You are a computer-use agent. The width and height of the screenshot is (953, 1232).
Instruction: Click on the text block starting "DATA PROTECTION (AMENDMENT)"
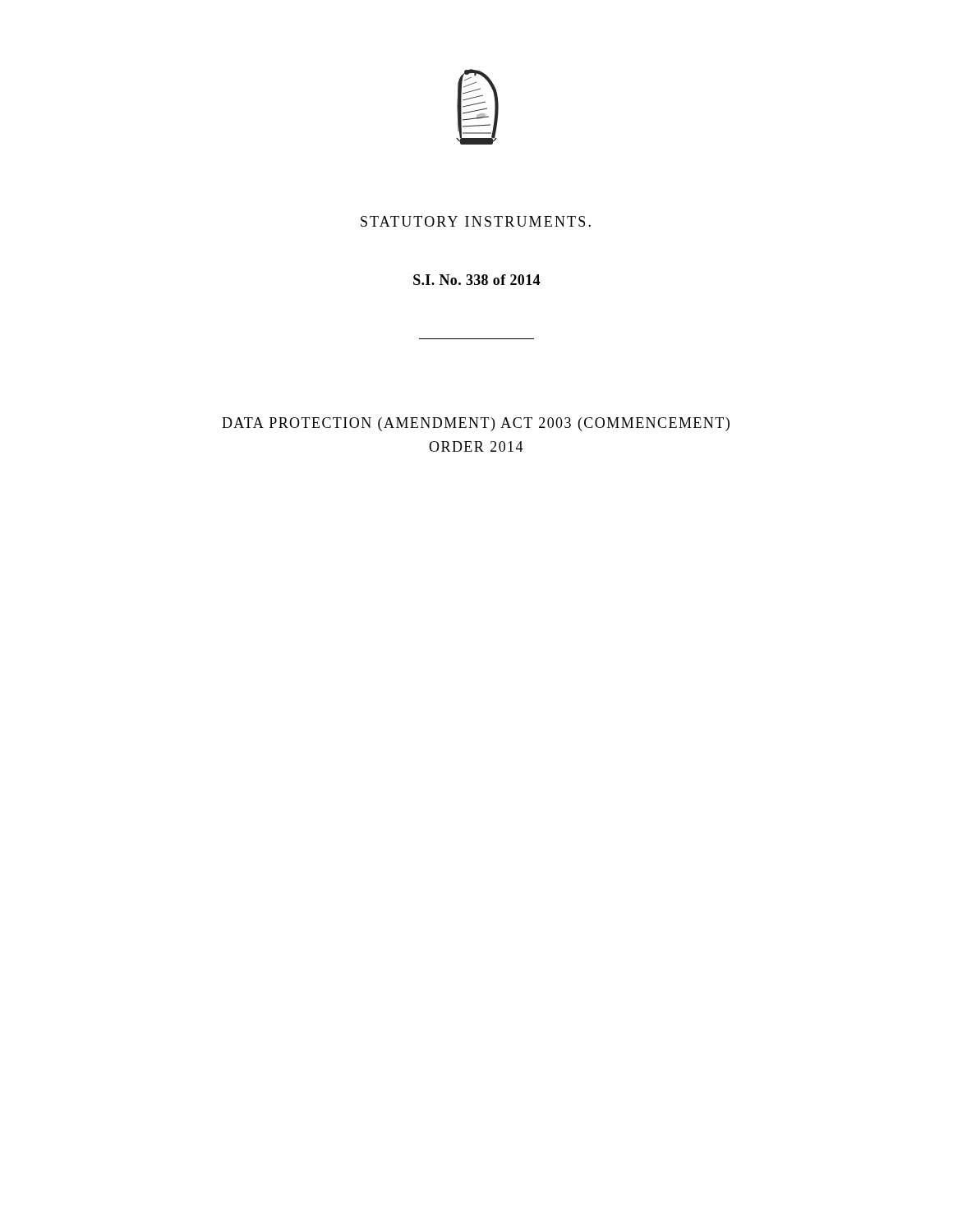(476, 435)
